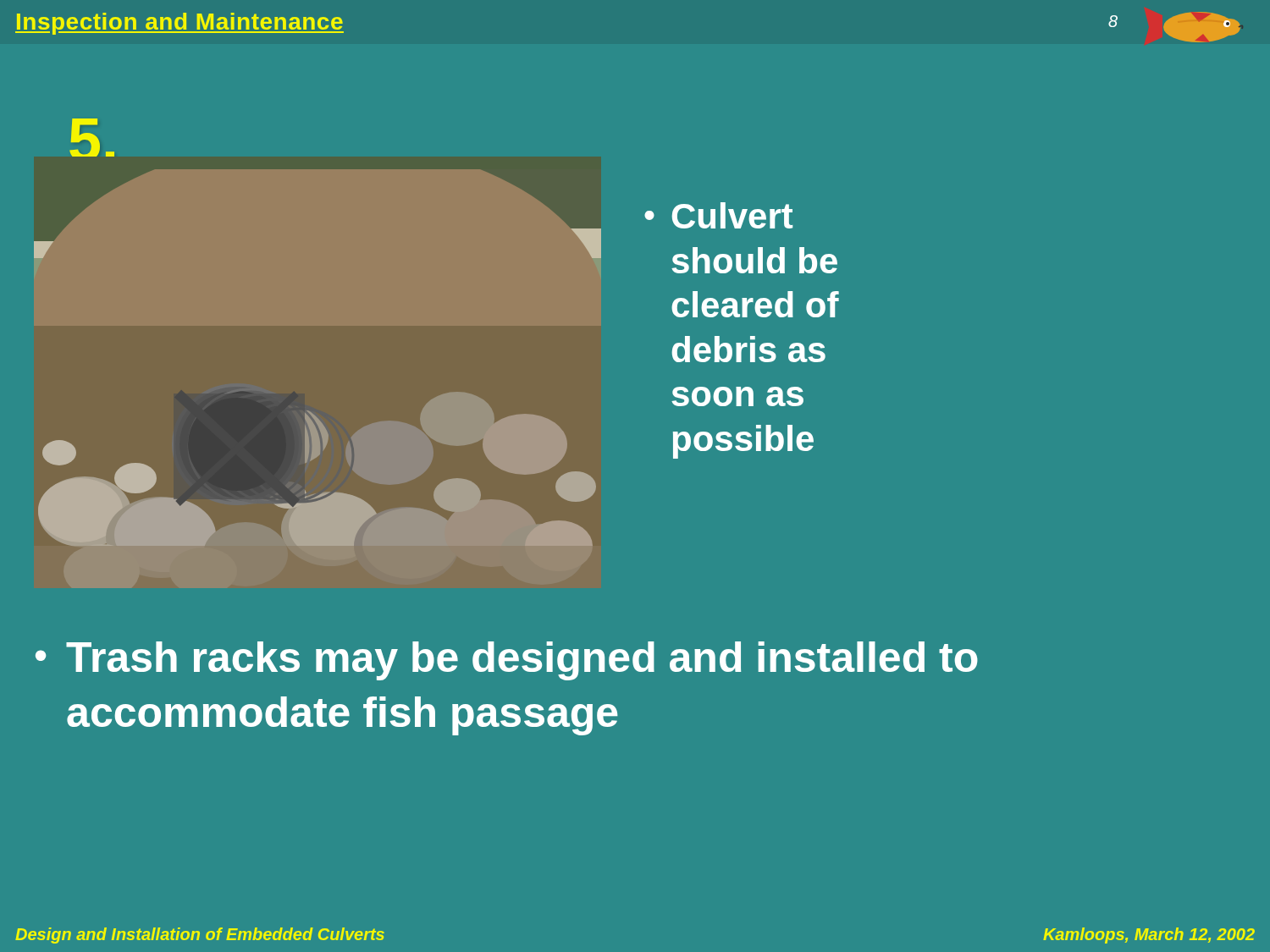Find the list item that says "• Trash racks may be designed and"
This screenshot has height=952, width=1270.
635,685
